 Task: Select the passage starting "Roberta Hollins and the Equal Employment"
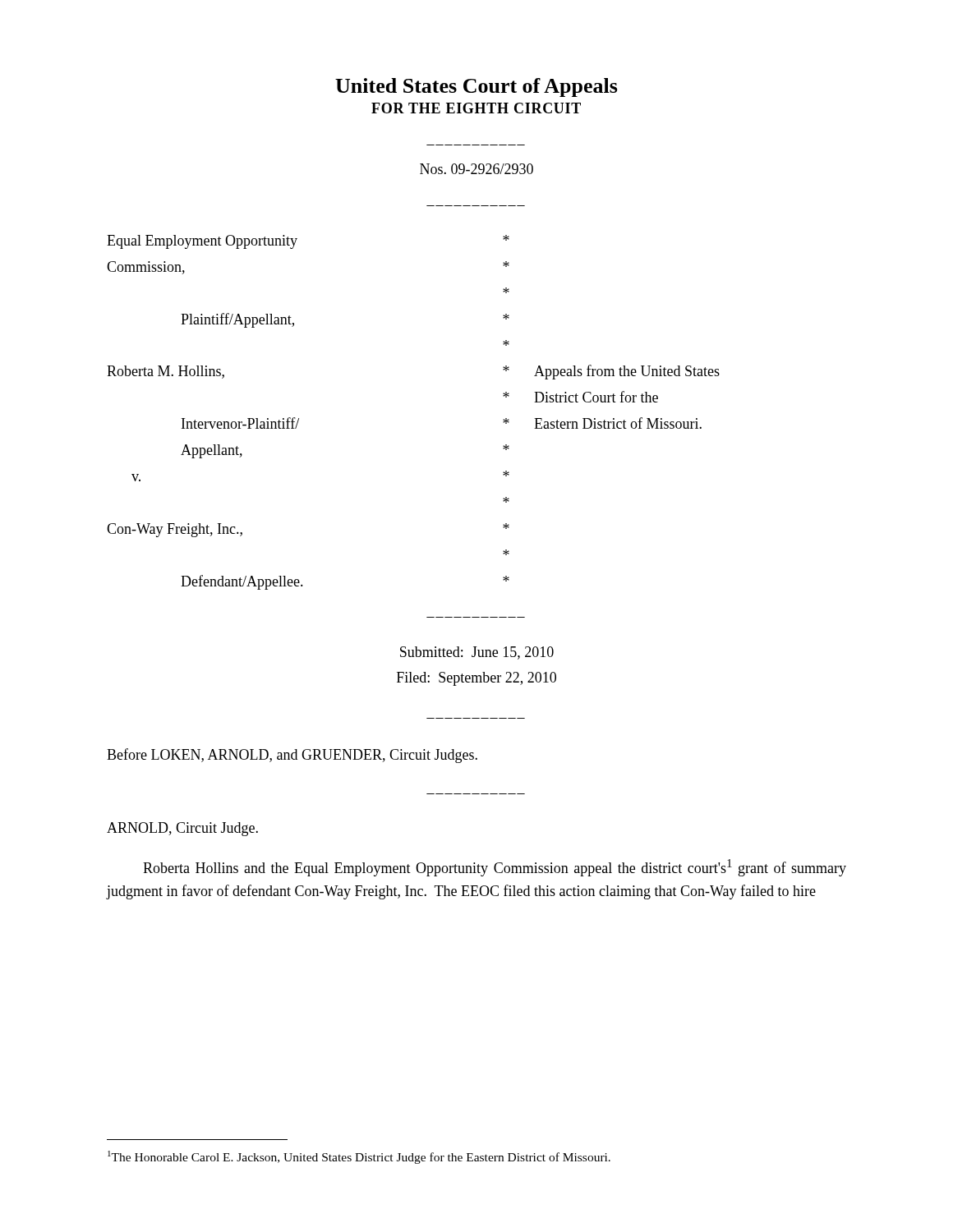pos(476,878)
